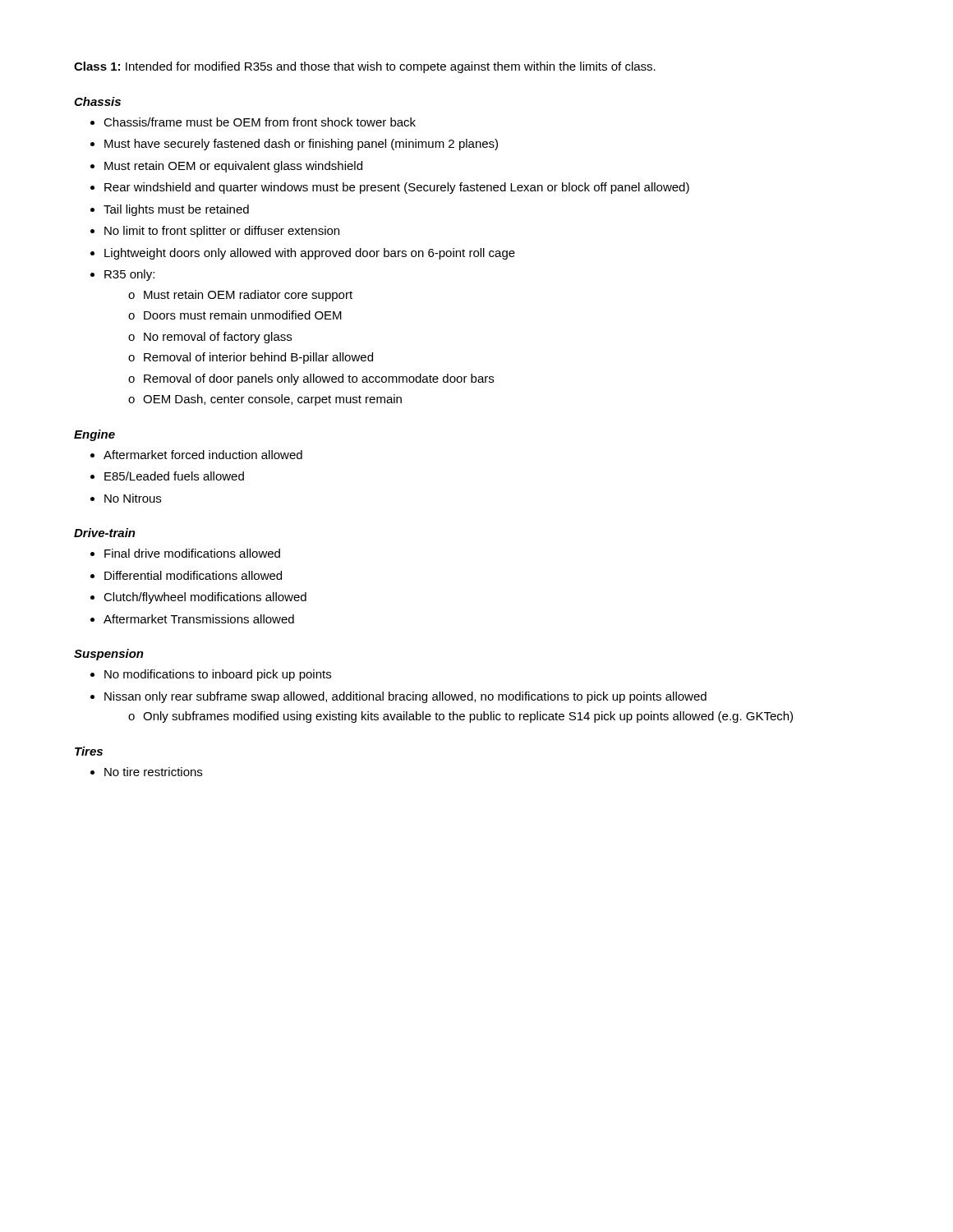Find the text starting "Clutch/flywheel modifications allowed"
Viewport: 953px width, 1232px height.
(205, 597)
